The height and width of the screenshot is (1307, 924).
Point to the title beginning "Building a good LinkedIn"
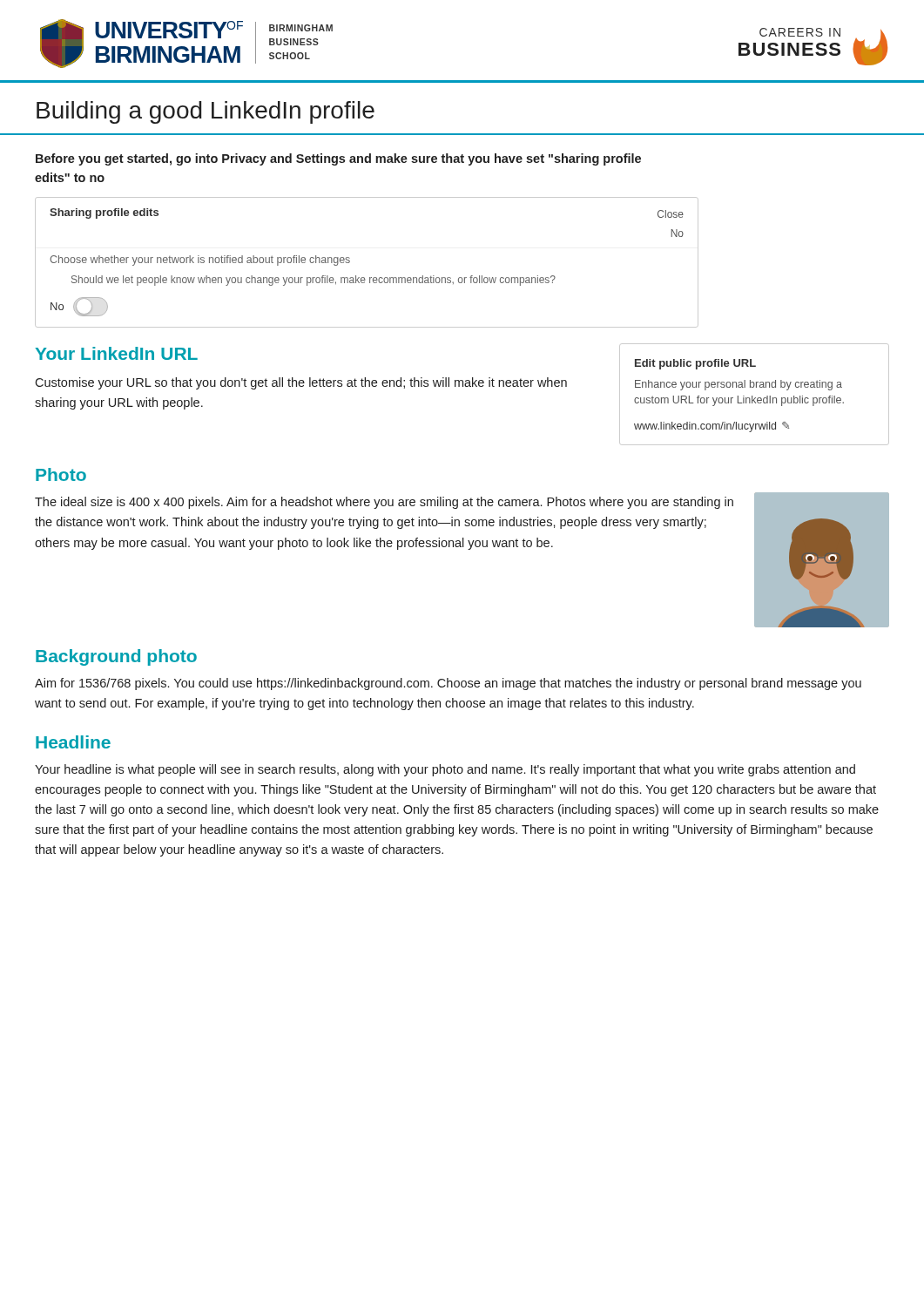(x=205, y=110)
